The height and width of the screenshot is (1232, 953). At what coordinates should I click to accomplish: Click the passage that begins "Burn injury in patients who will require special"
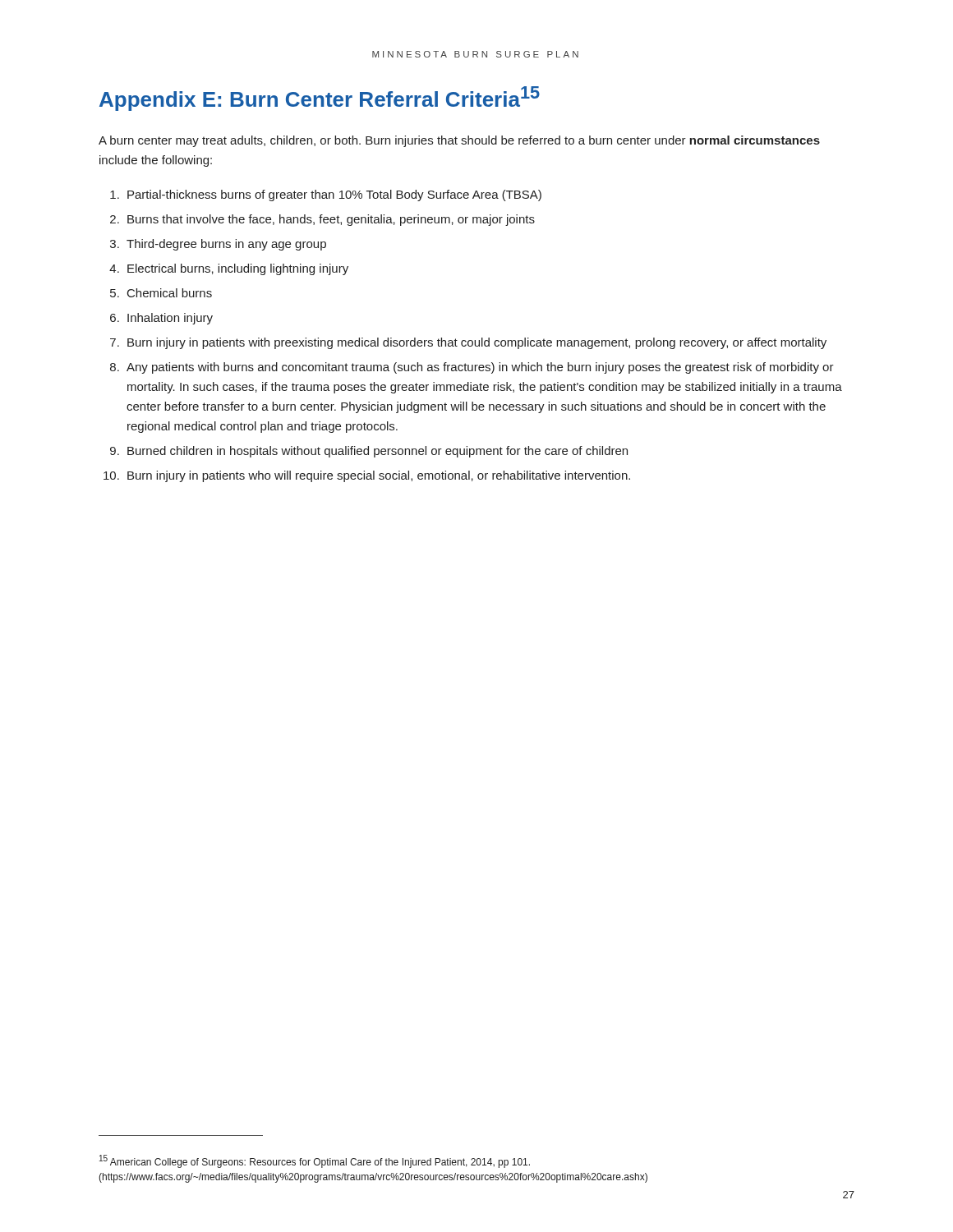tap(489, 475)
